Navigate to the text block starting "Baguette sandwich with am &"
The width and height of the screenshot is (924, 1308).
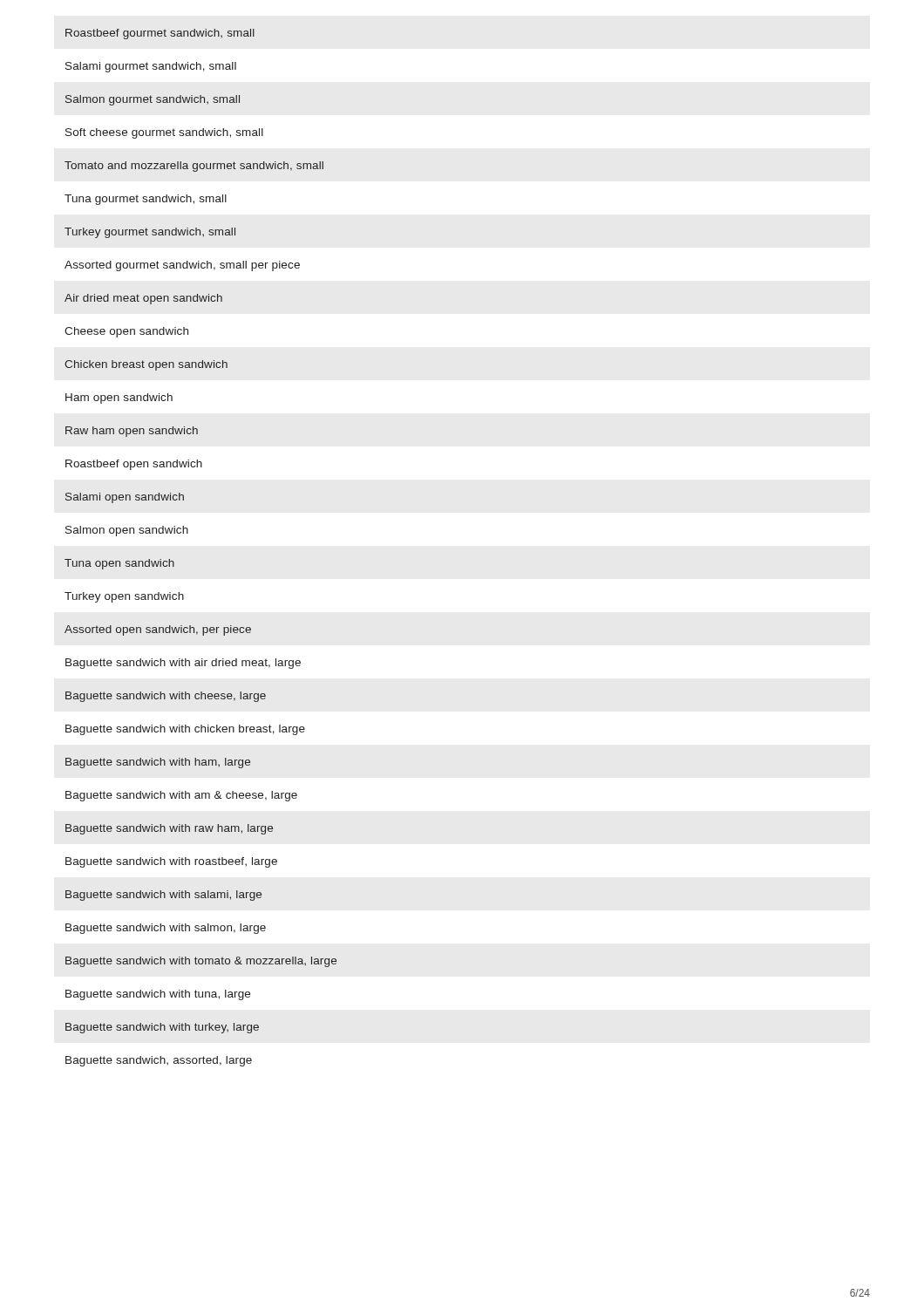[181, 794]
